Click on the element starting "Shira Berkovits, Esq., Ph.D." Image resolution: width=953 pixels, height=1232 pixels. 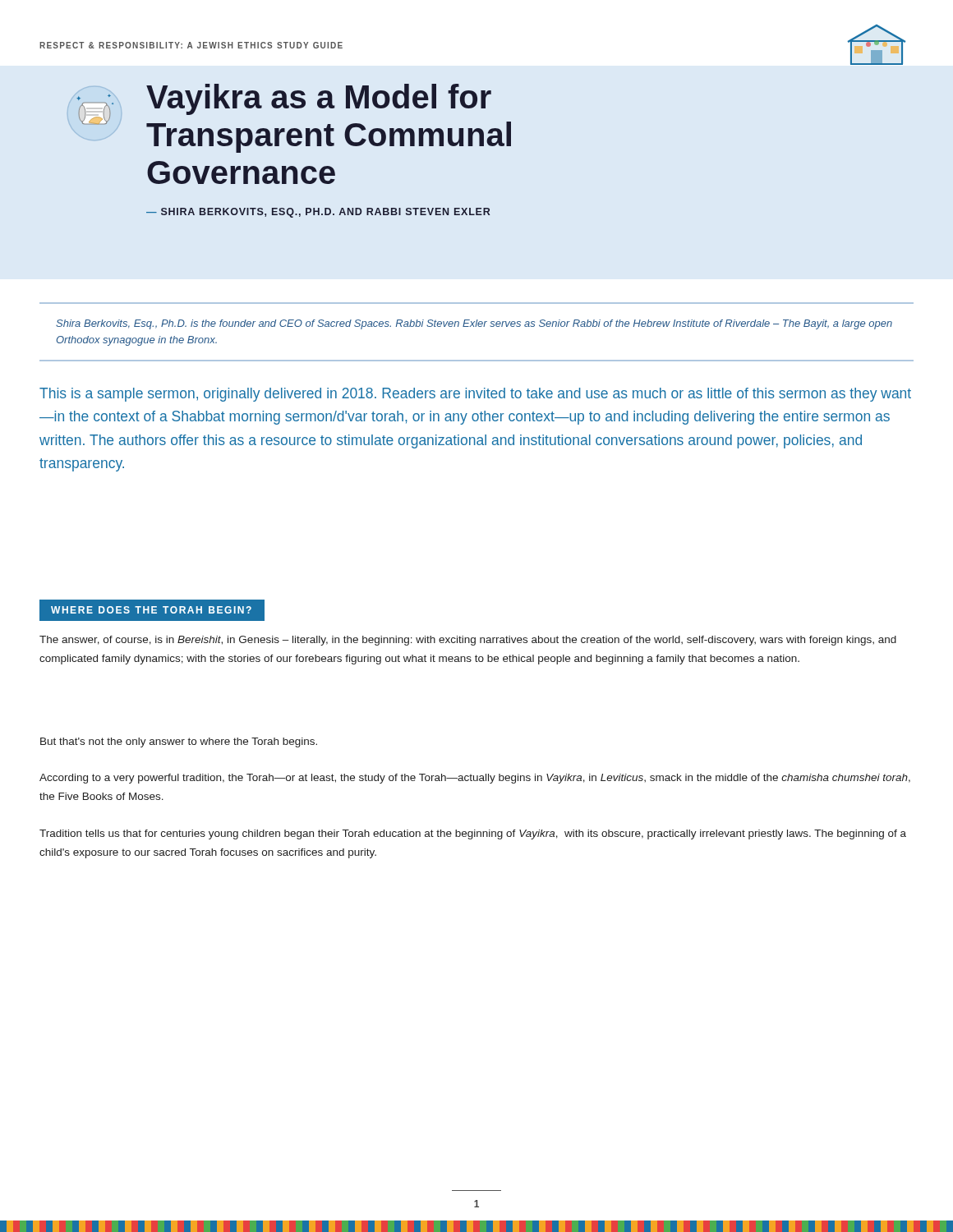pos(476,332)
